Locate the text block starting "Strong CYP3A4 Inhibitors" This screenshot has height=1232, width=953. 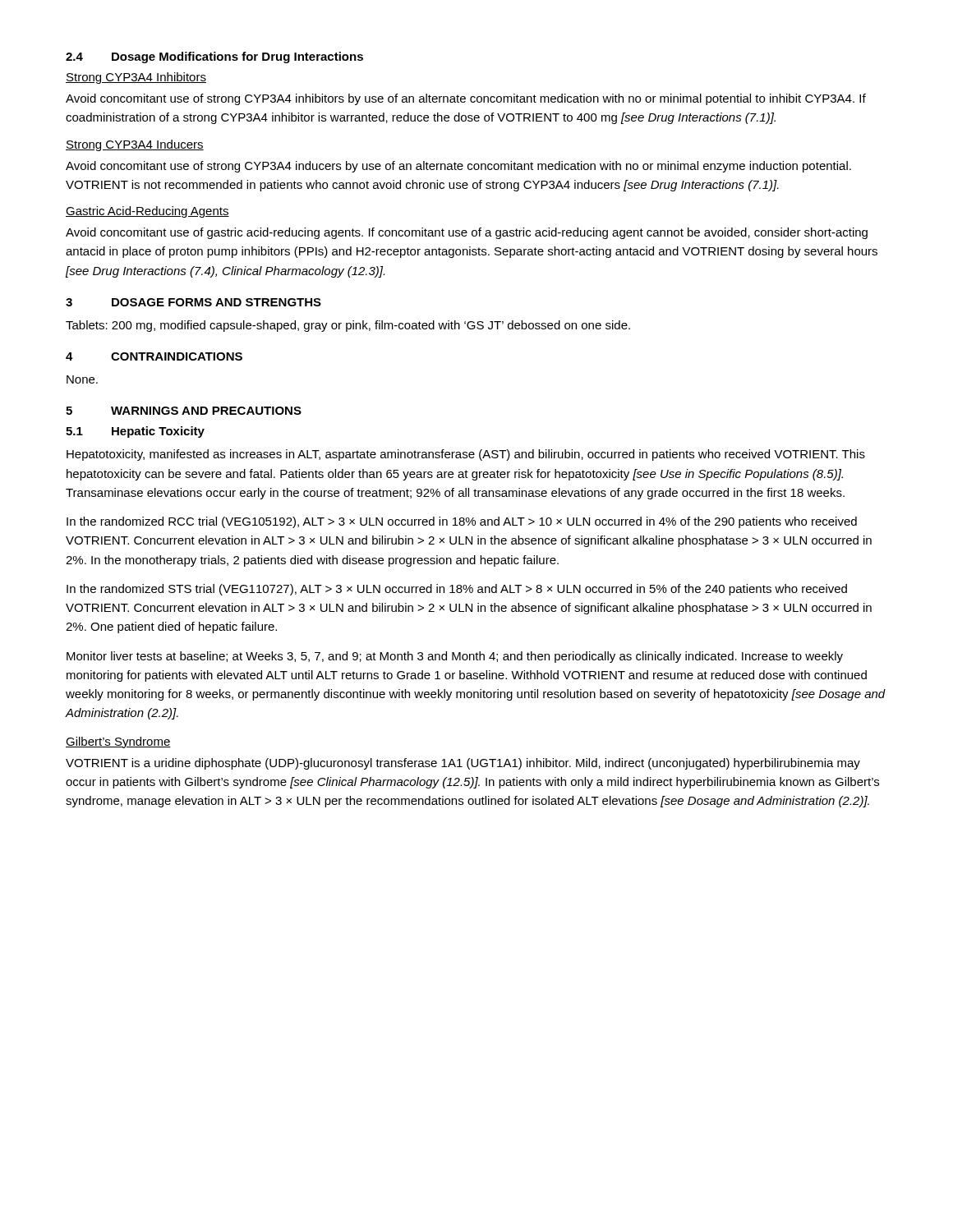coord(136,77)
